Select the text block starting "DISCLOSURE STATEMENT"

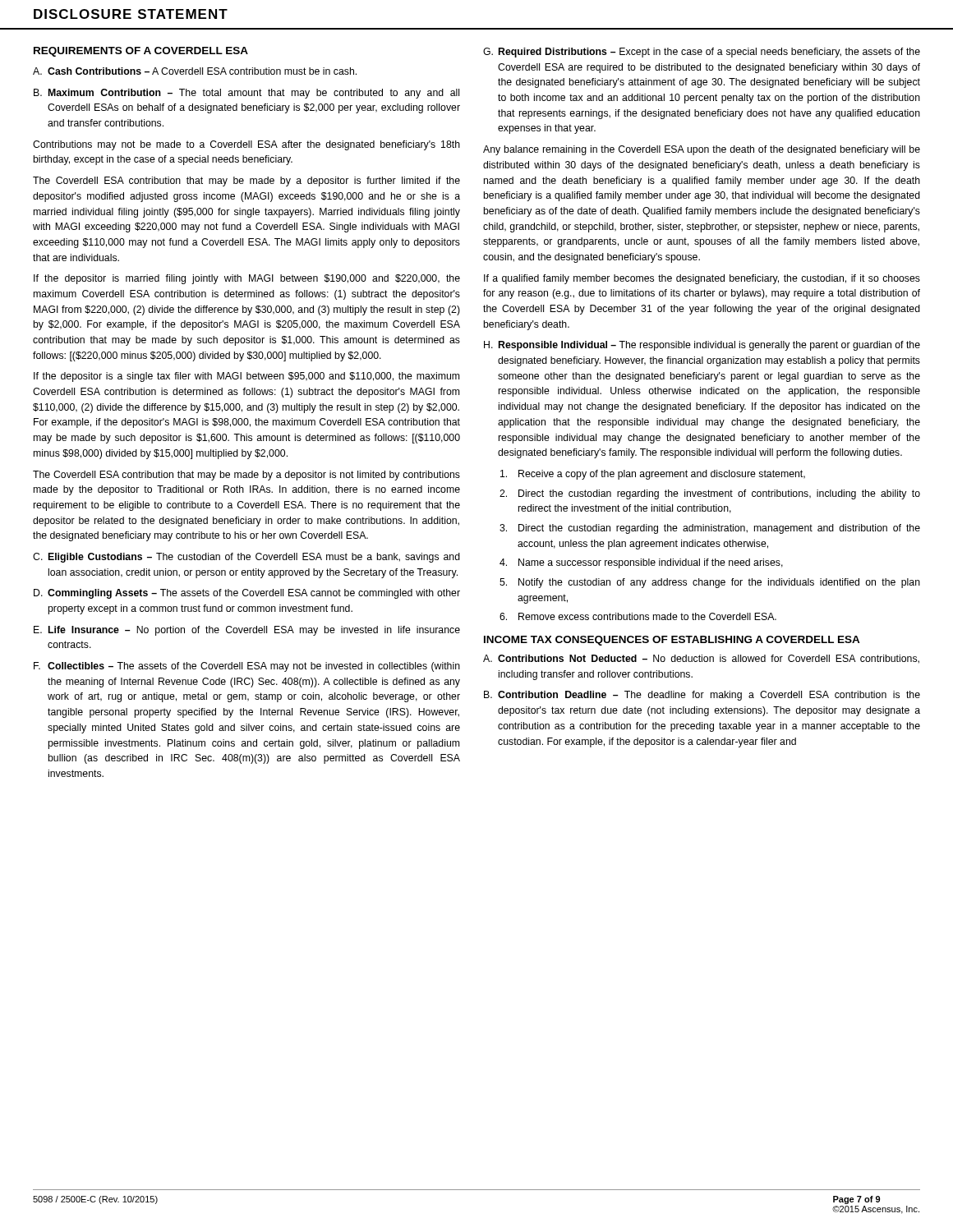click(131, 14)
